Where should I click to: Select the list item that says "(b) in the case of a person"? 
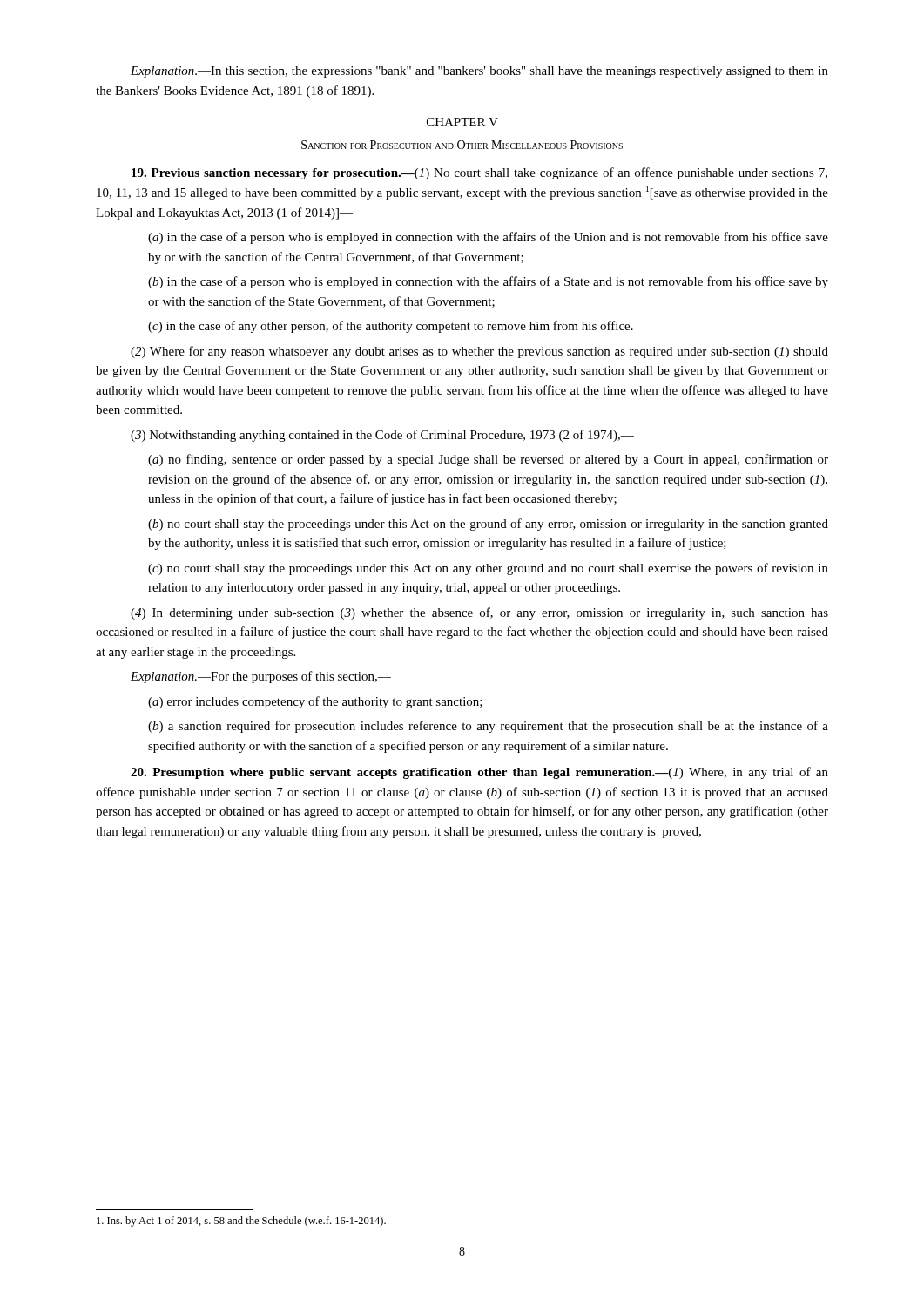(488, 291)
